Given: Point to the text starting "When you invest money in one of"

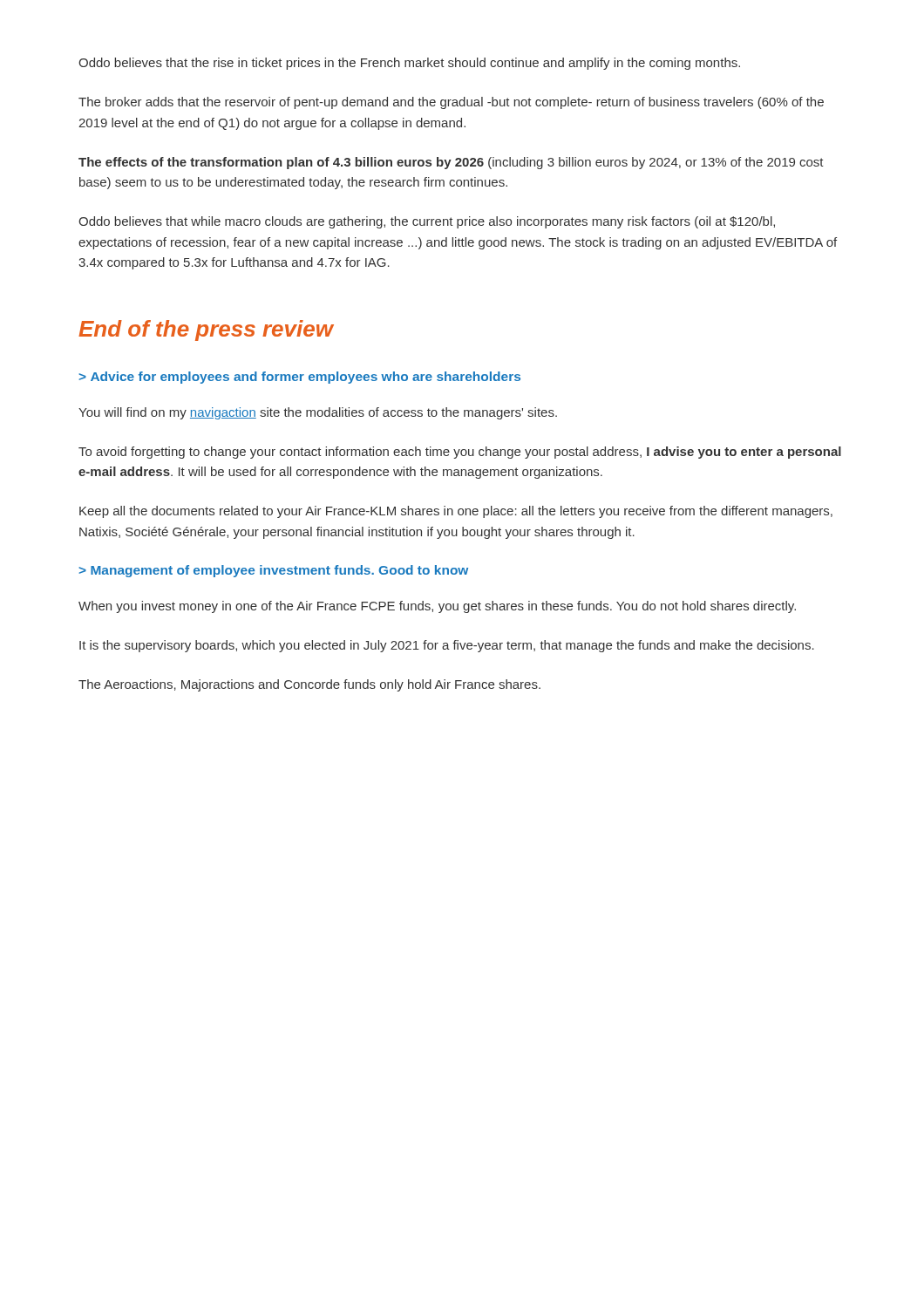Looking at the screenshot, I should pos(438,605).
